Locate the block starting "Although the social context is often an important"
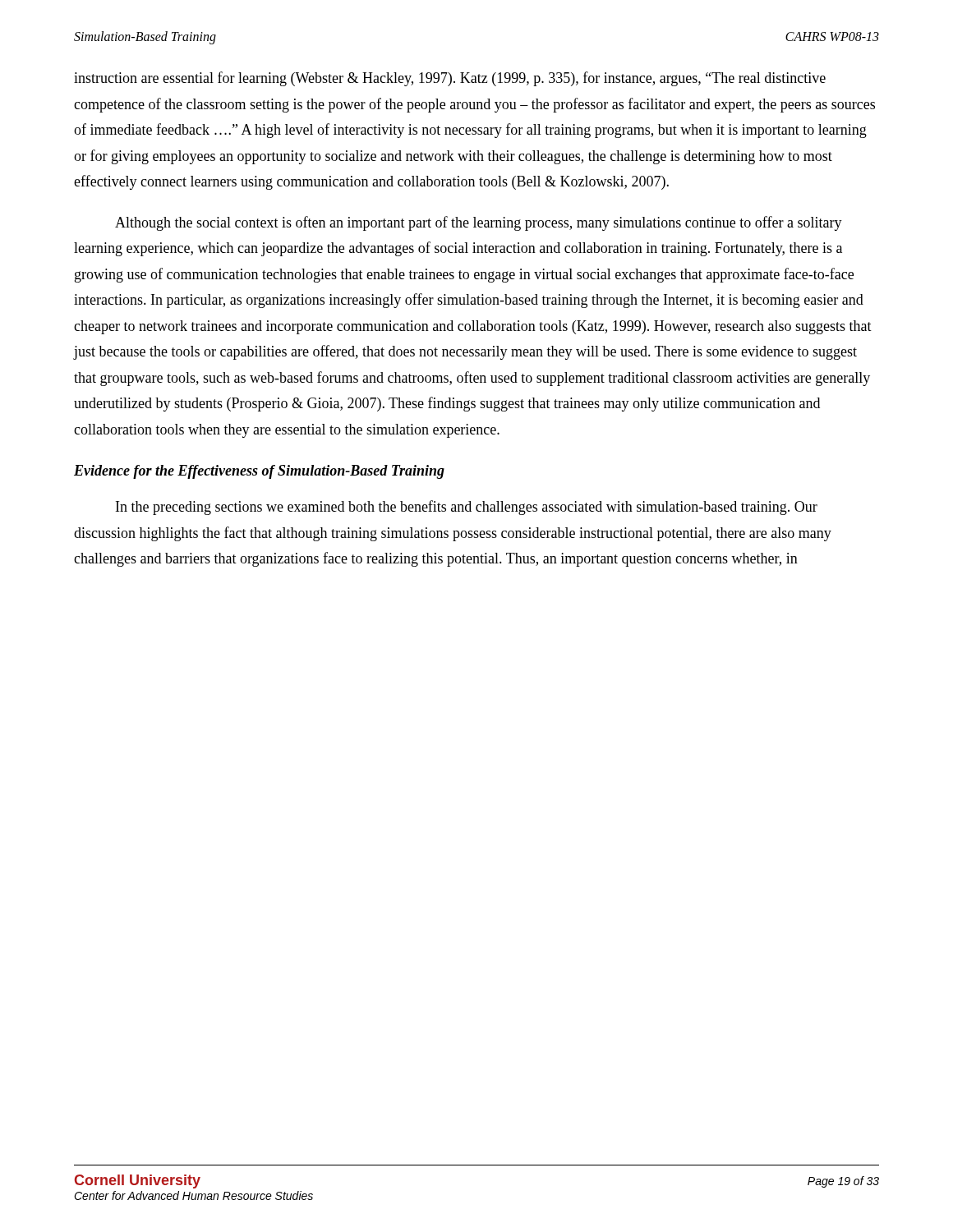 473,326
